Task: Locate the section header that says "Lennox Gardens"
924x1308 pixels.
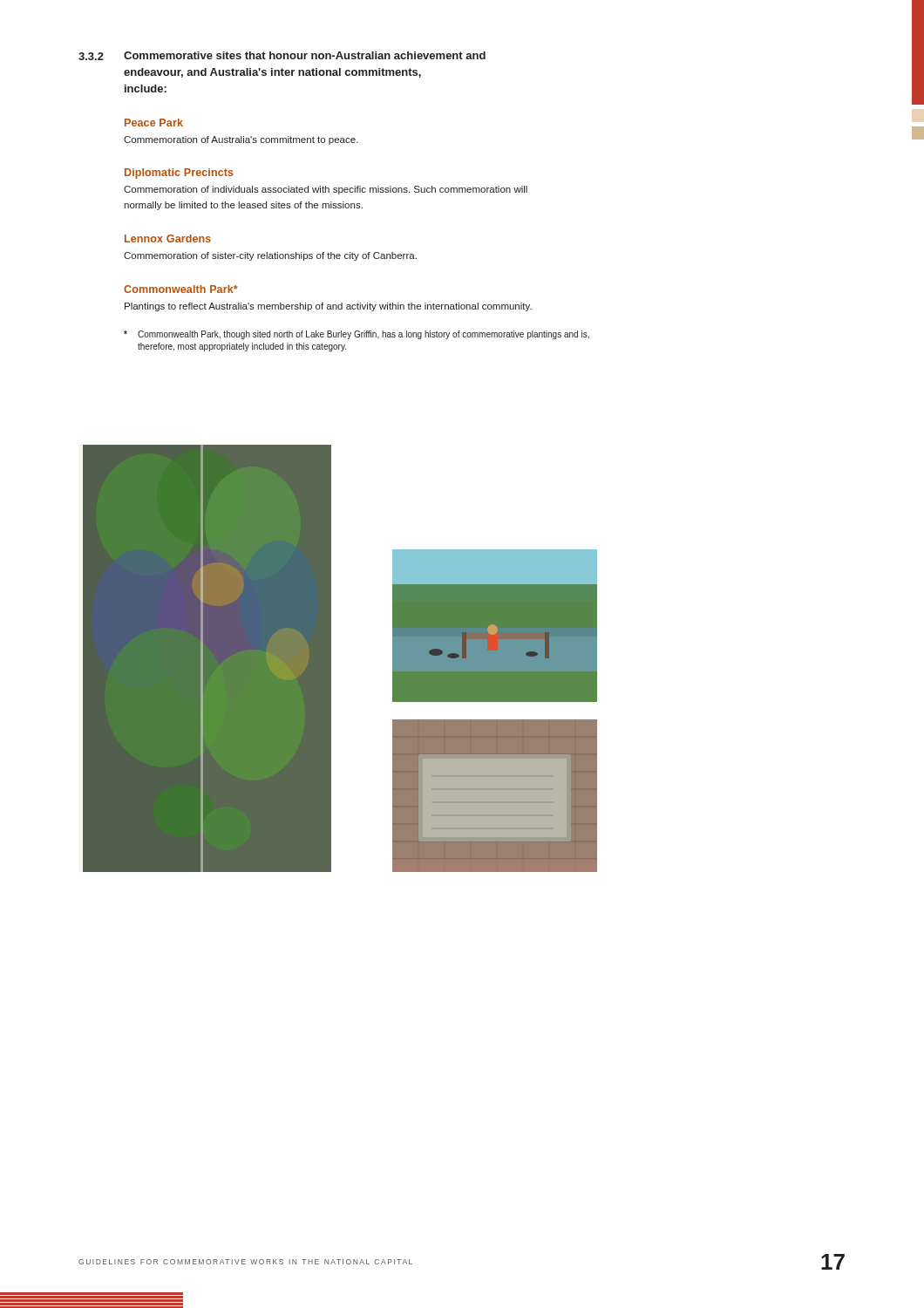Action: (x=168, y=239)
